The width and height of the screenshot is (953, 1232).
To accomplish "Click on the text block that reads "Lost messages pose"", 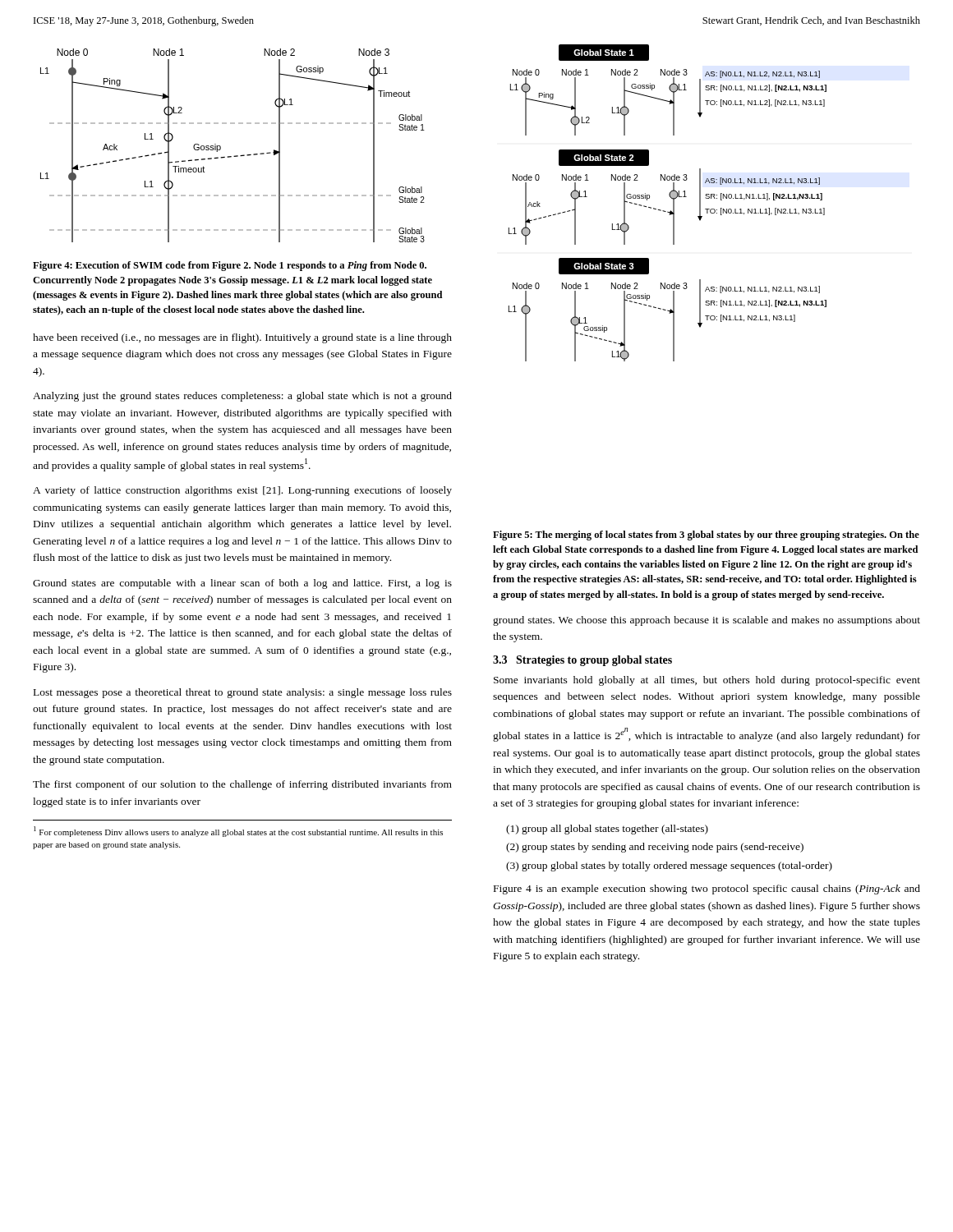I will pos(242,725).
